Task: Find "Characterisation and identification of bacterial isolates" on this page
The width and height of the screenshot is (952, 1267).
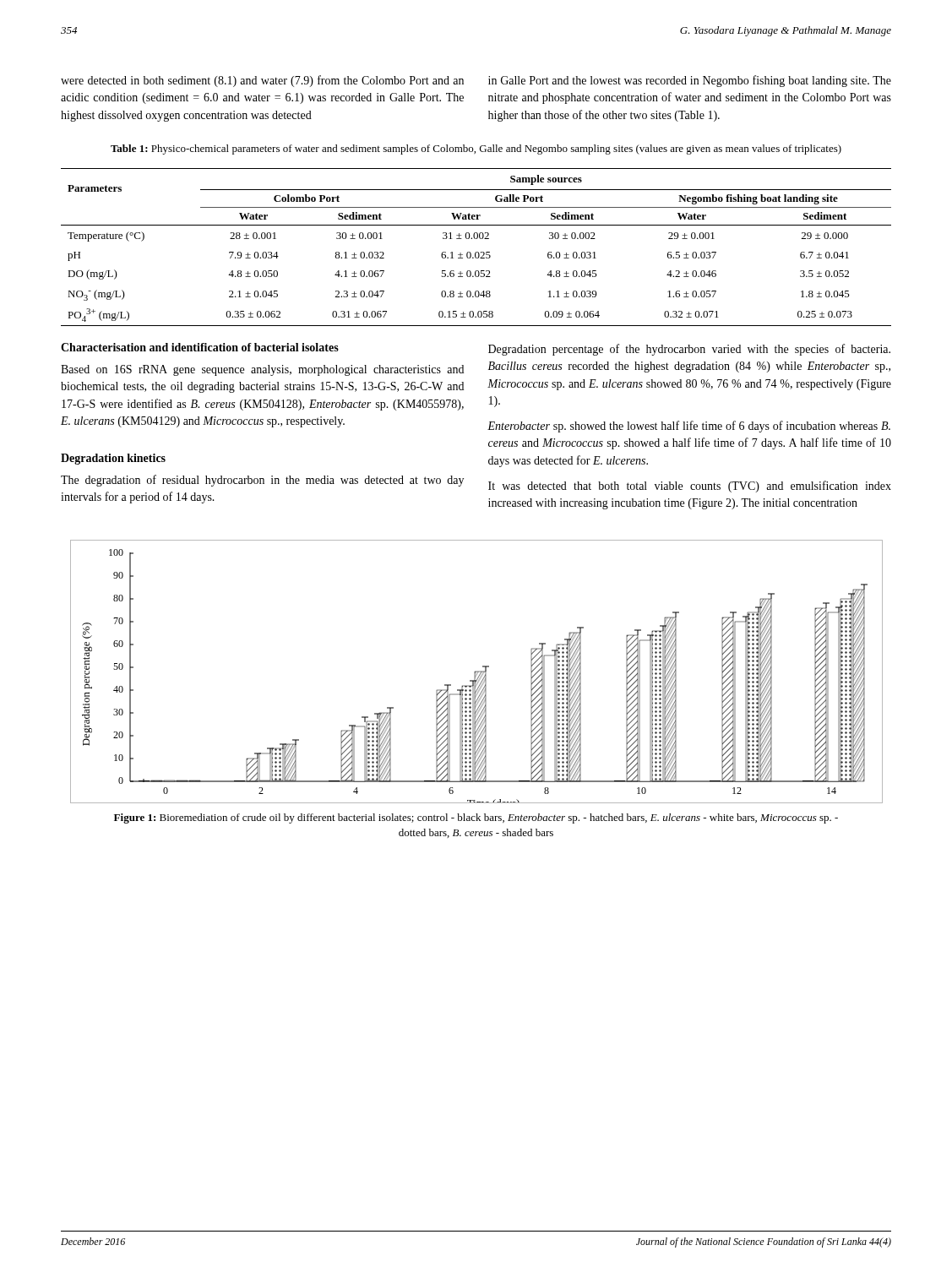Action: (x=200, y=348)
